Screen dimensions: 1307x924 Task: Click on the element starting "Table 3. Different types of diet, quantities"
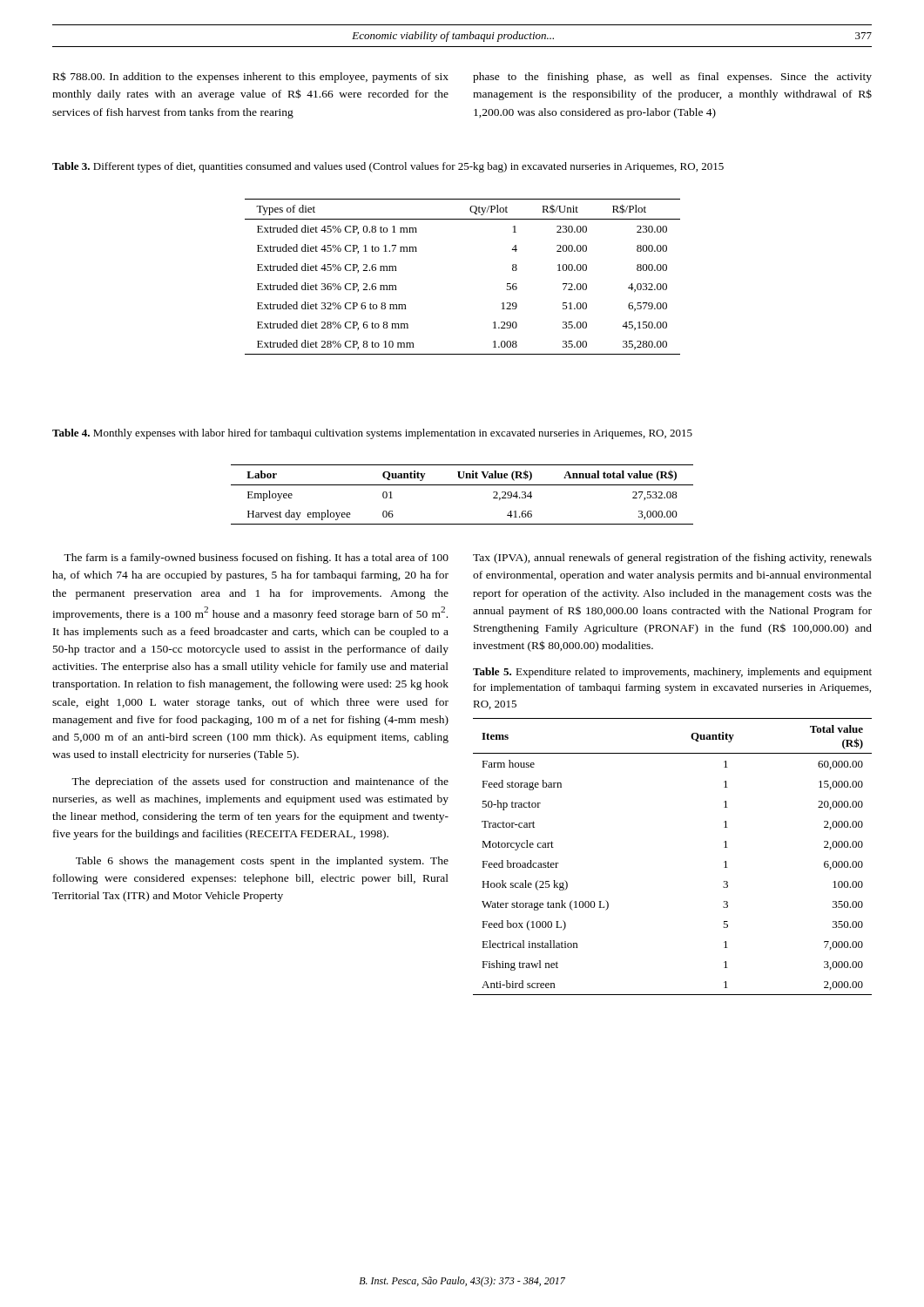[x=388, y=166]
